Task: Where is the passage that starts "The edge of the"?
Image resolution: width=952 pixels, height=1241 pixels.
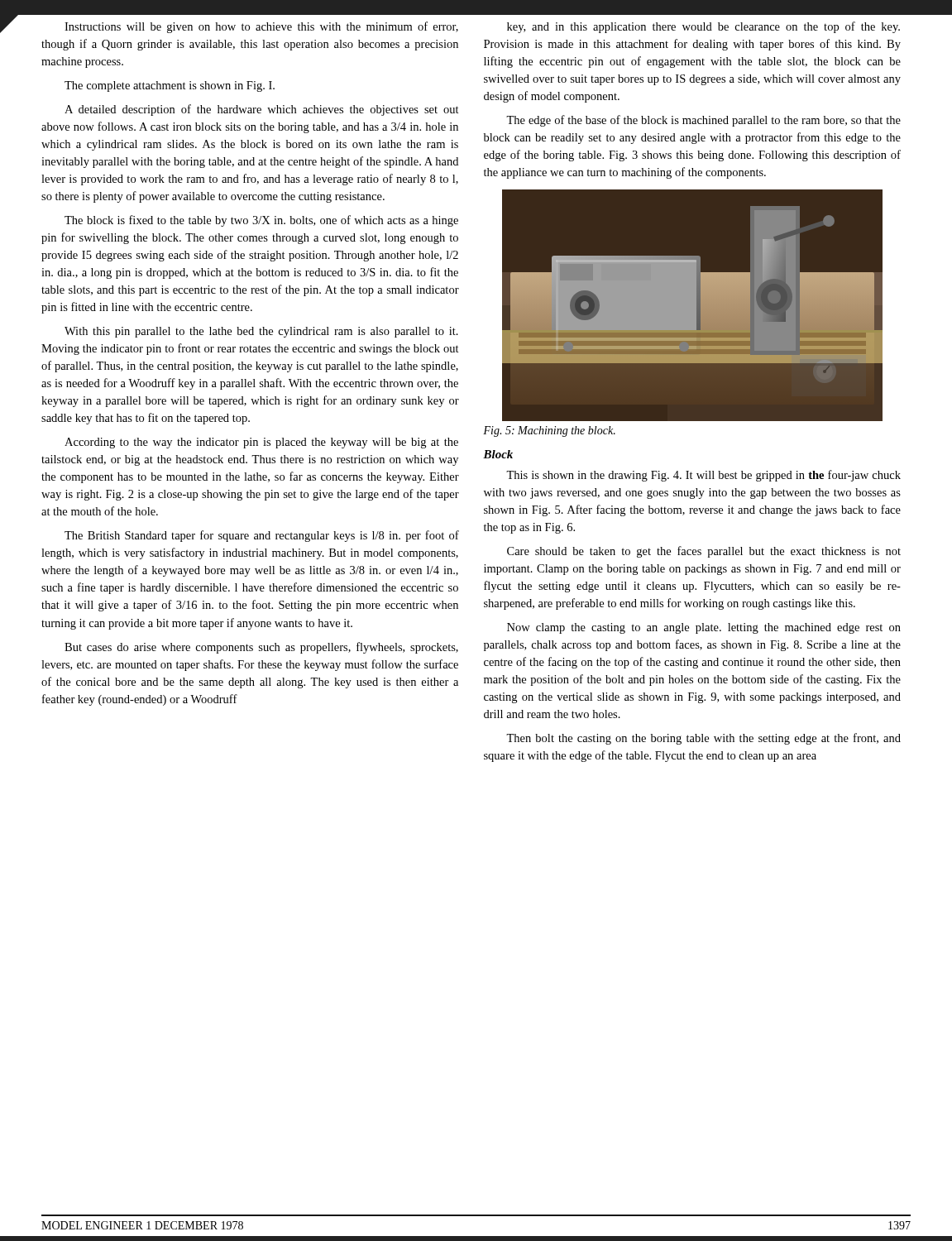Action: click(692, 146)
